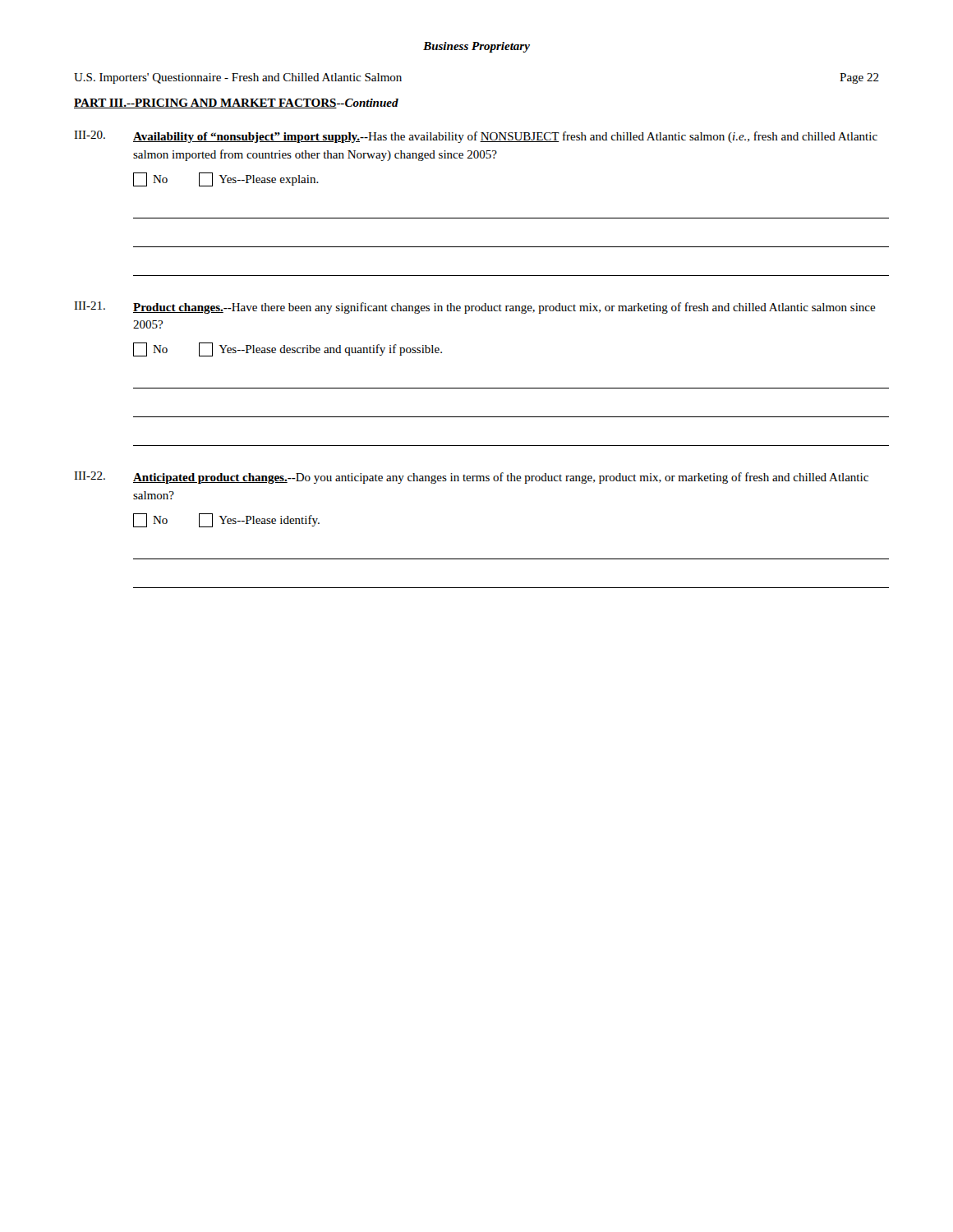Click on the region starting "No Yes--Please describe"
The width and height of the screenshot is (953, 1232).
[x=288, y=349]
